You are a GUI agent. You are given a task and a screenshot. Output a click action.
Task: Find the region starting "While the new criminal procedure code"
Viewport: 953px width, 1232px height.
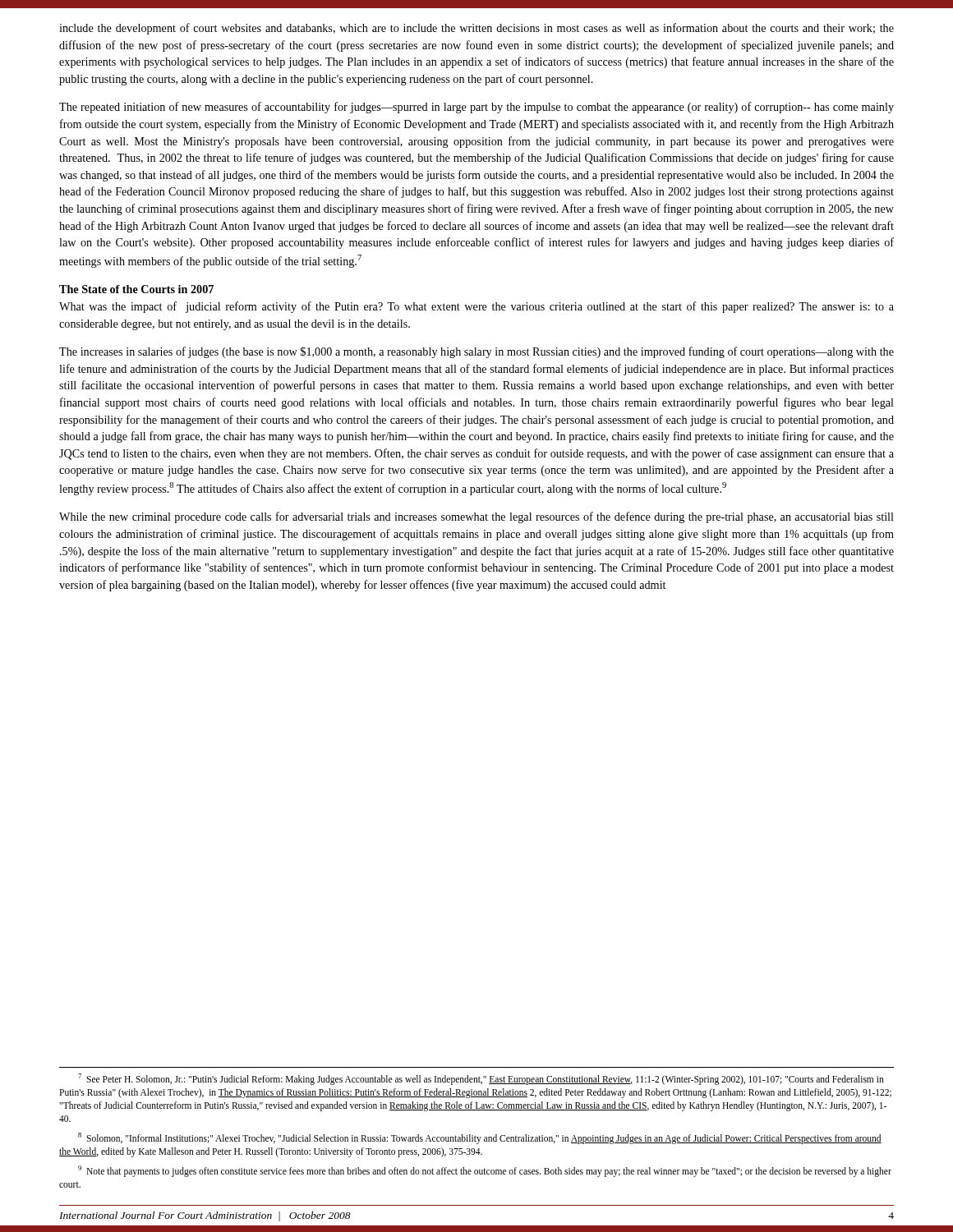click(x=476, y=551)
